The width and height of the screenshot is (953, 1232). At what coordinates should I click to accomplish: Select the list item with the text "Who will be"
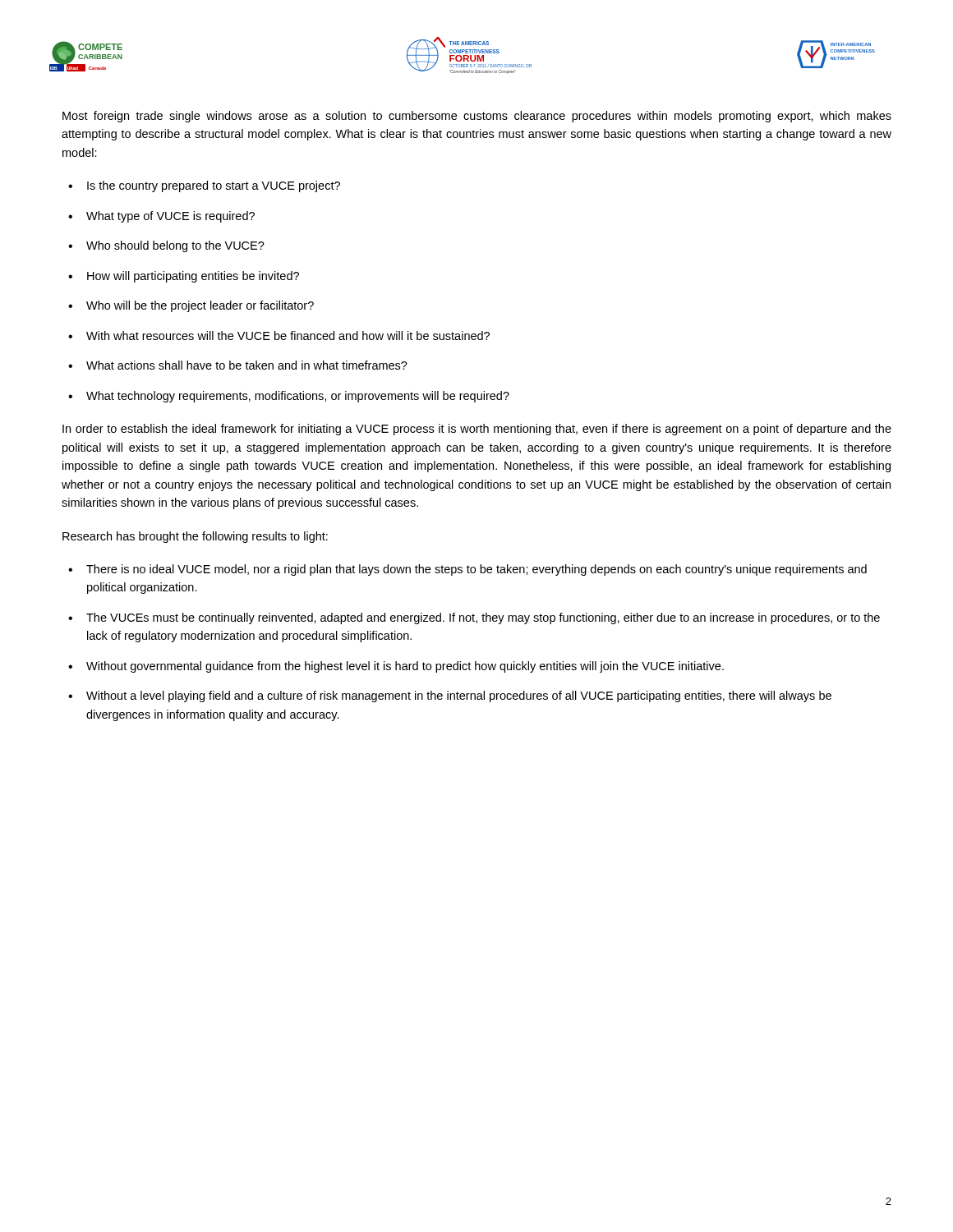pyautogui.click(x=191, y=306)
